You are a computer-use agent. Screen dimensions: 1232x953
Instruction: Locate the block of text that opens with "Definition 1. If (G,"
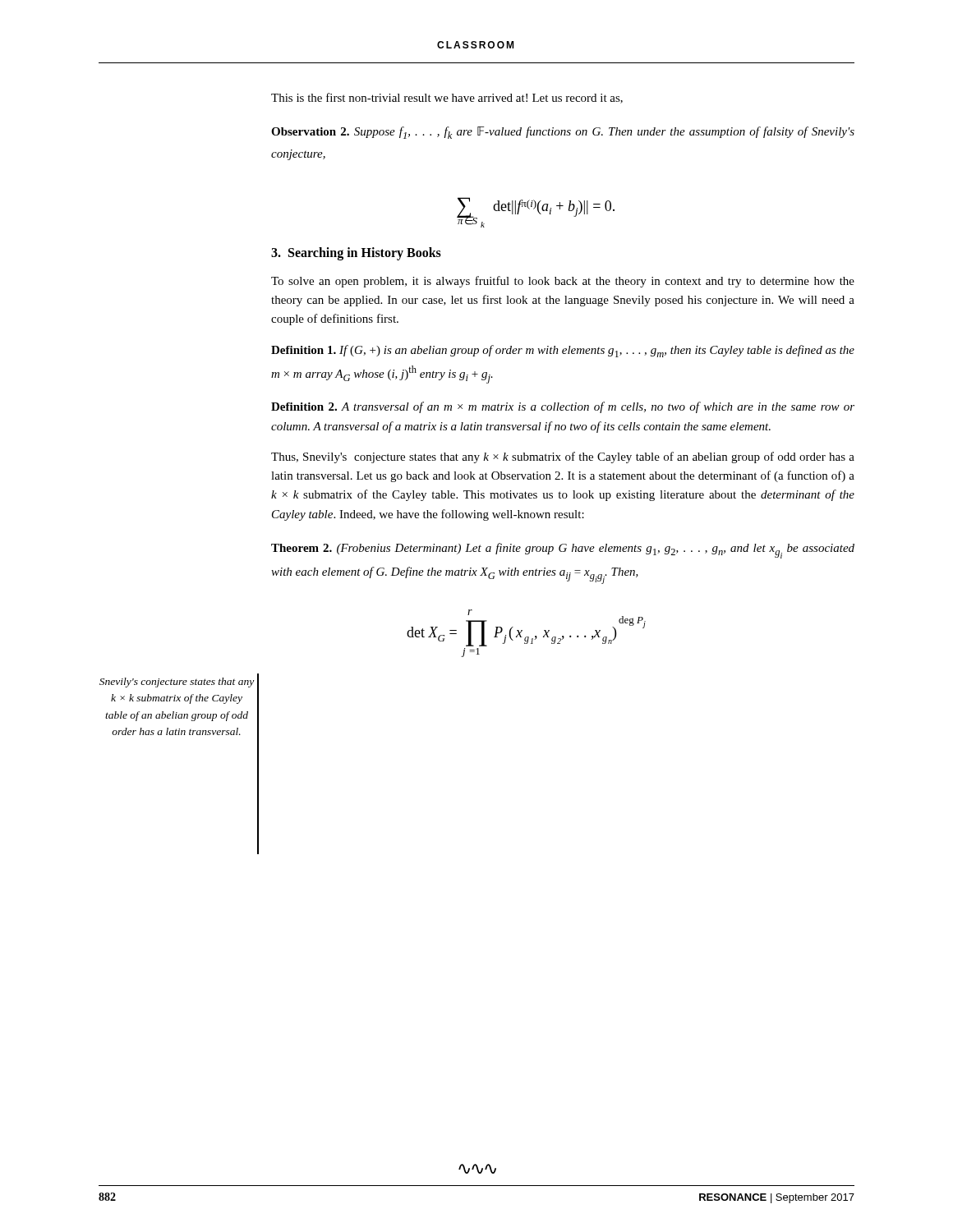point(563,363)
